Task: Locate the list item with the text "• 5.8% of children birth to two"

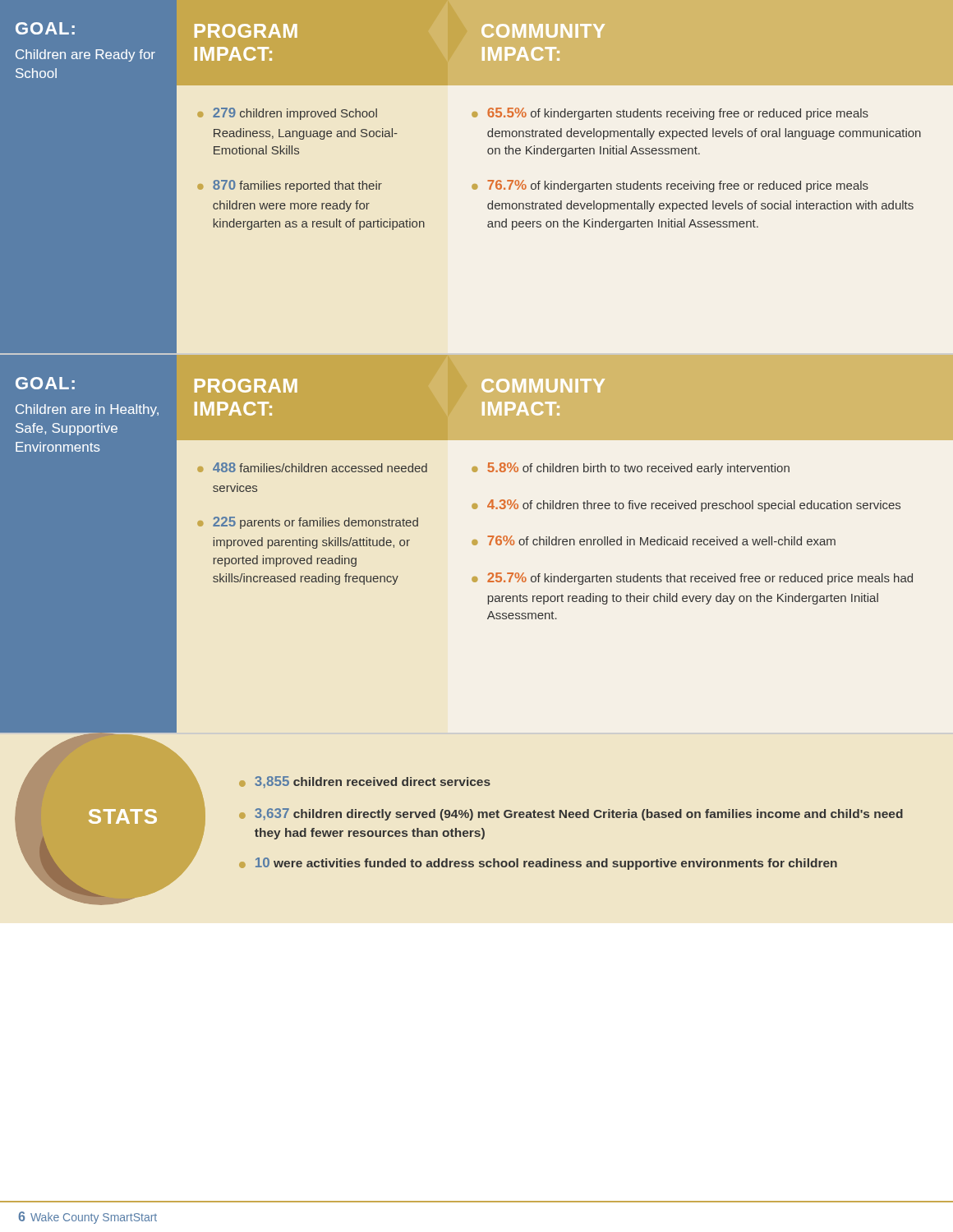Action: point(630,468)
